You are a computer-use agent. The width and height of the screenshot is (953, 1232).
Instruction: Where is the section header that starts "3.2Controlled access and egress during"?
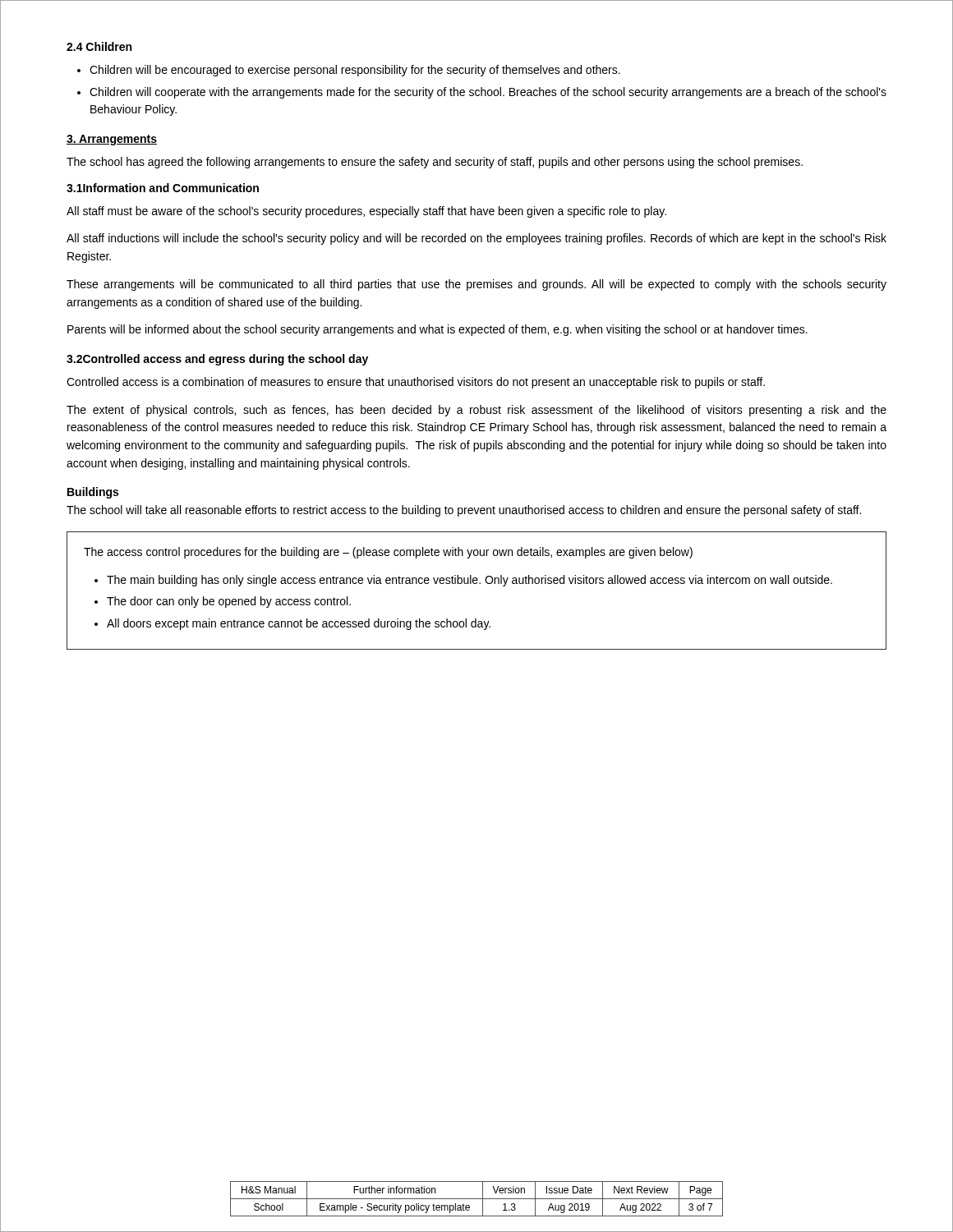217,359
